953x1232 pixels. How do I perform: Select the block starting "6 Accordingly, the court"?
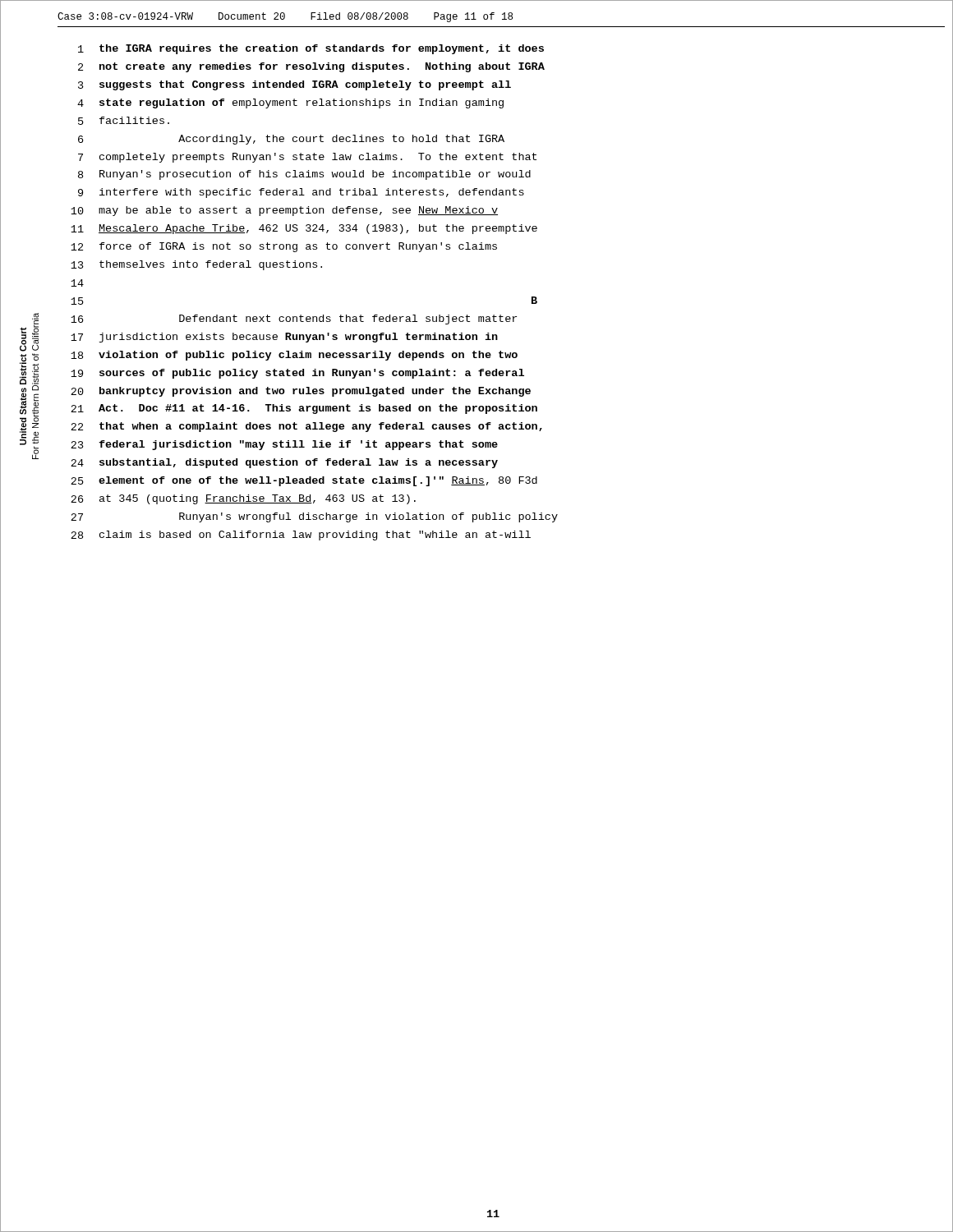(493, 203)
